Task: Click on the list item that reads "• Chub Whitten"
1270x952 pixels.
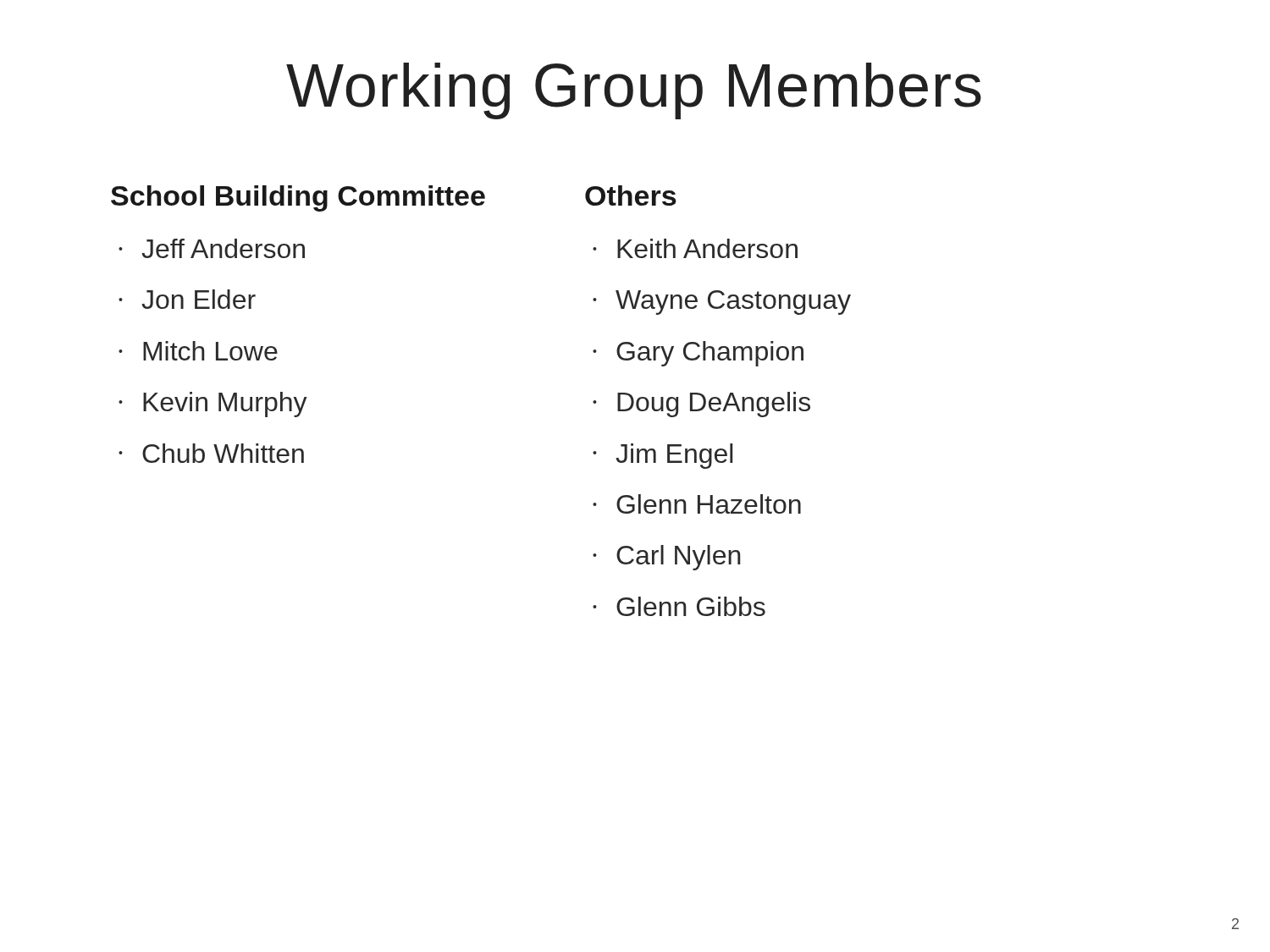Action: click(212, 453)
